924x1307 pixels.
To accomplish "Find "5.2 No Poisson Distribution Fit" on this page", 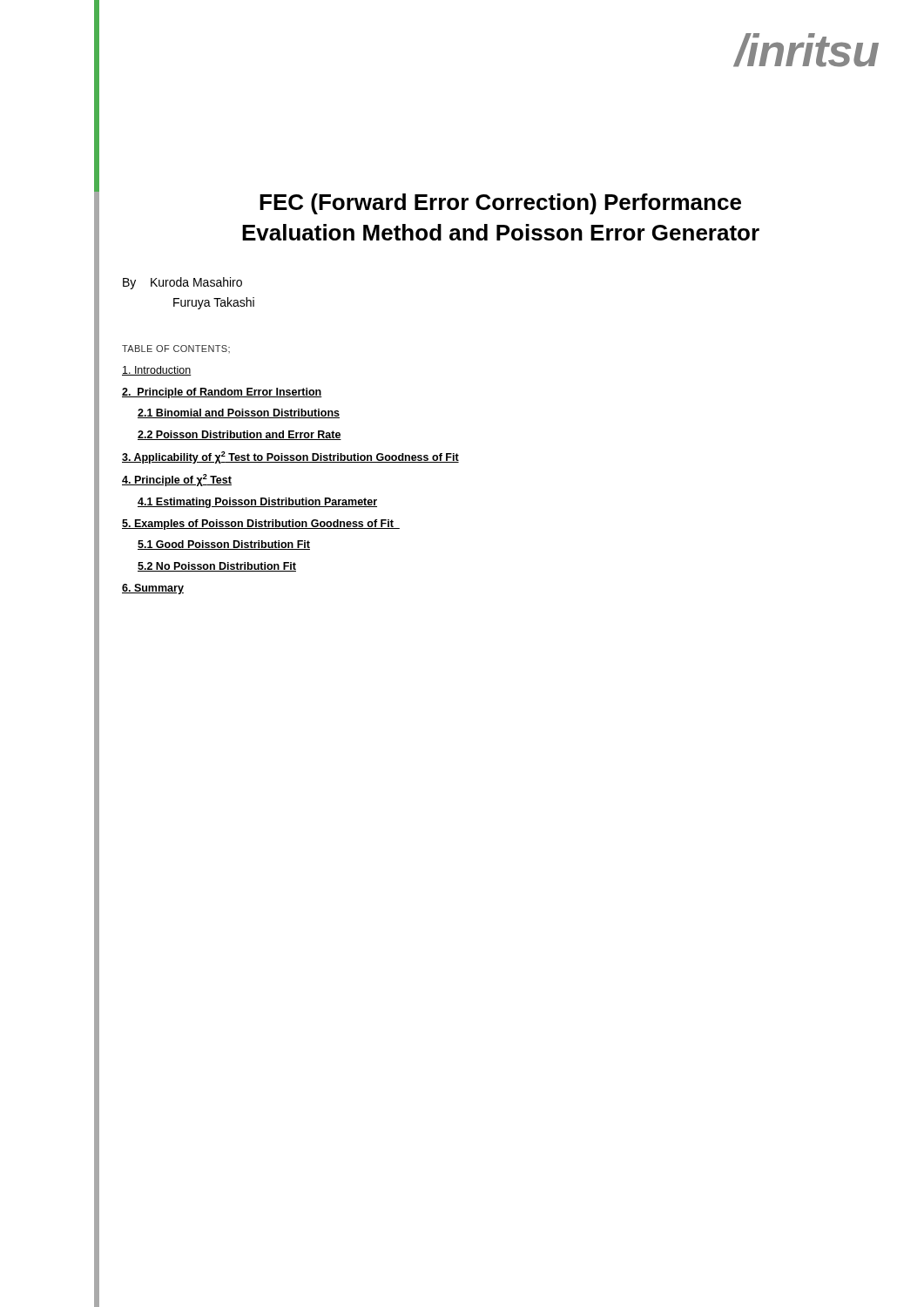I will (217, 566).
